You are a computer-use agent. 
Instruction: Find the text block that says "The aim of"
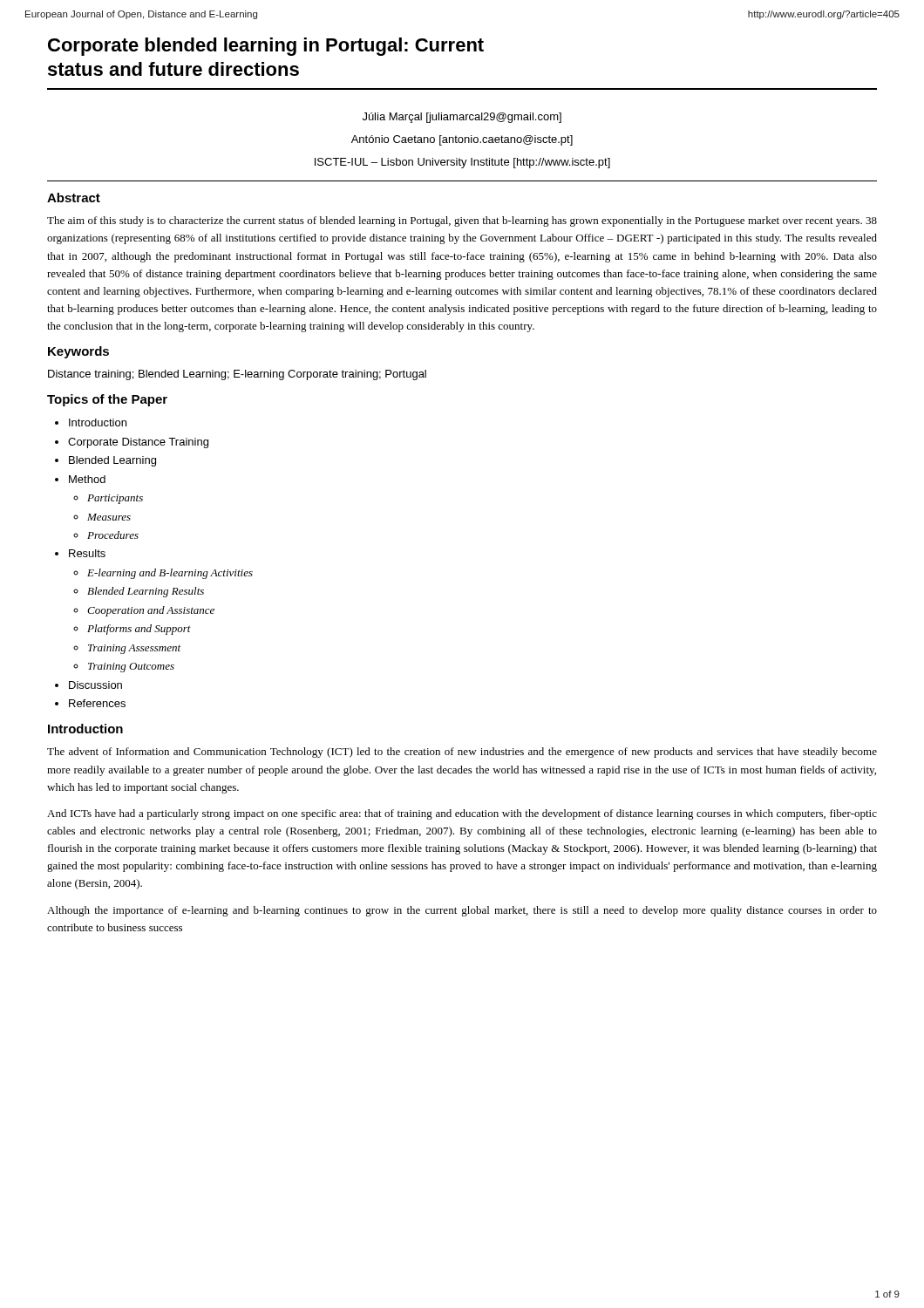coord(462,274)
